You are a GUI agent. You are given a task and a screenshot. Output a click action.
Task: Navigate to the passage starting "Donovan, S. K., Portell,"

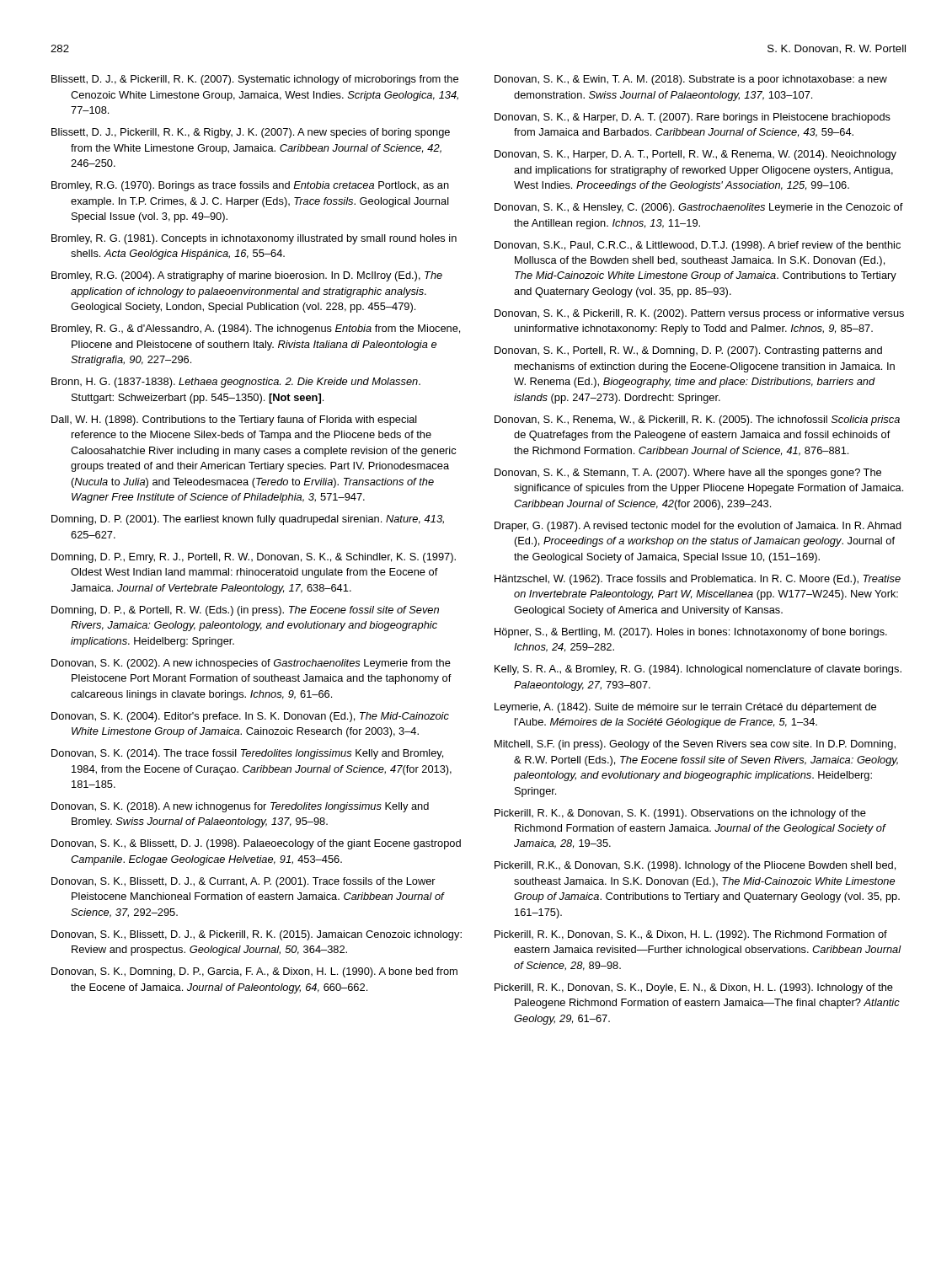coord(694,374)
